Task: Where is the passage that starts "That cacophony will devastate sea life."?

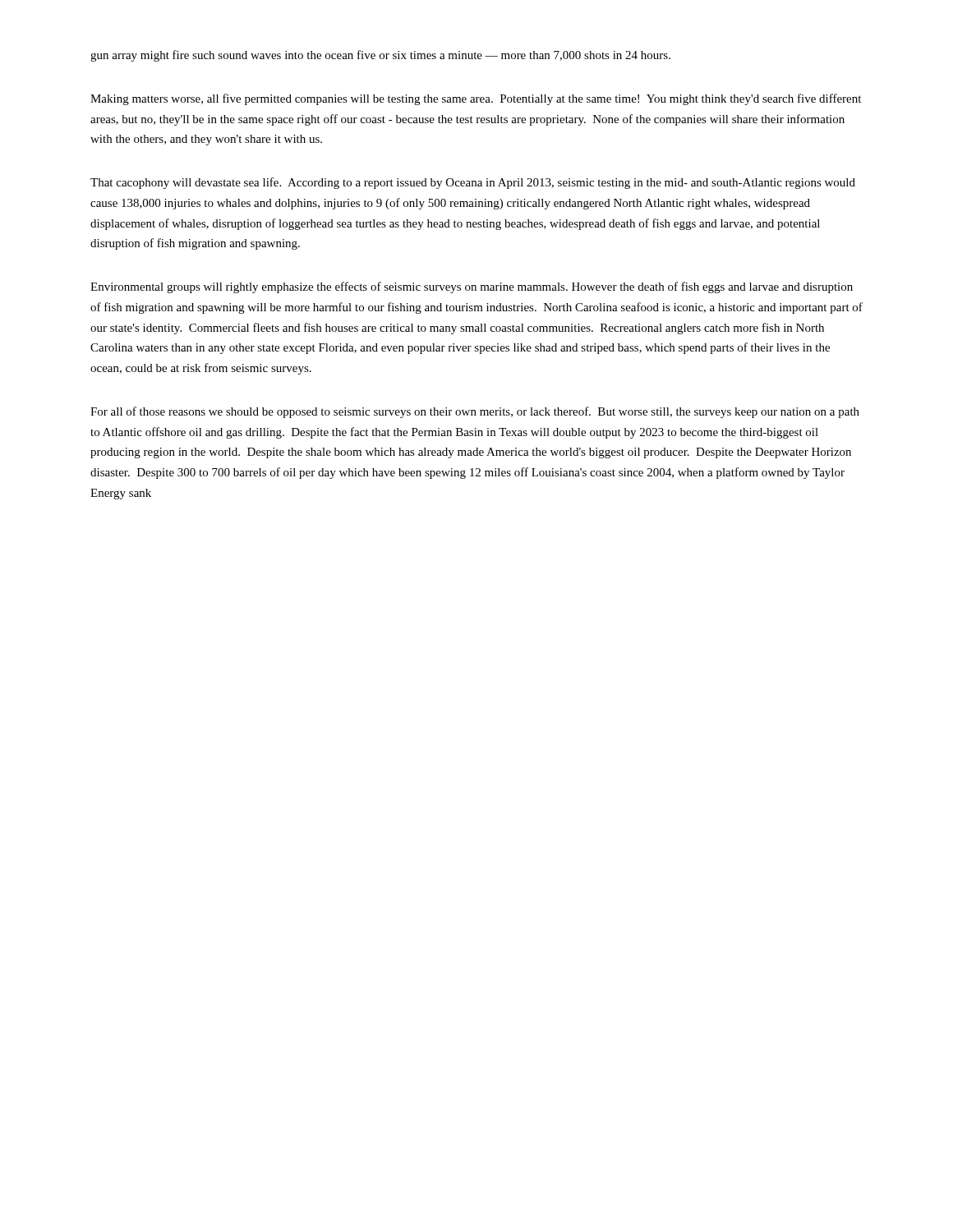Action: 473,213
